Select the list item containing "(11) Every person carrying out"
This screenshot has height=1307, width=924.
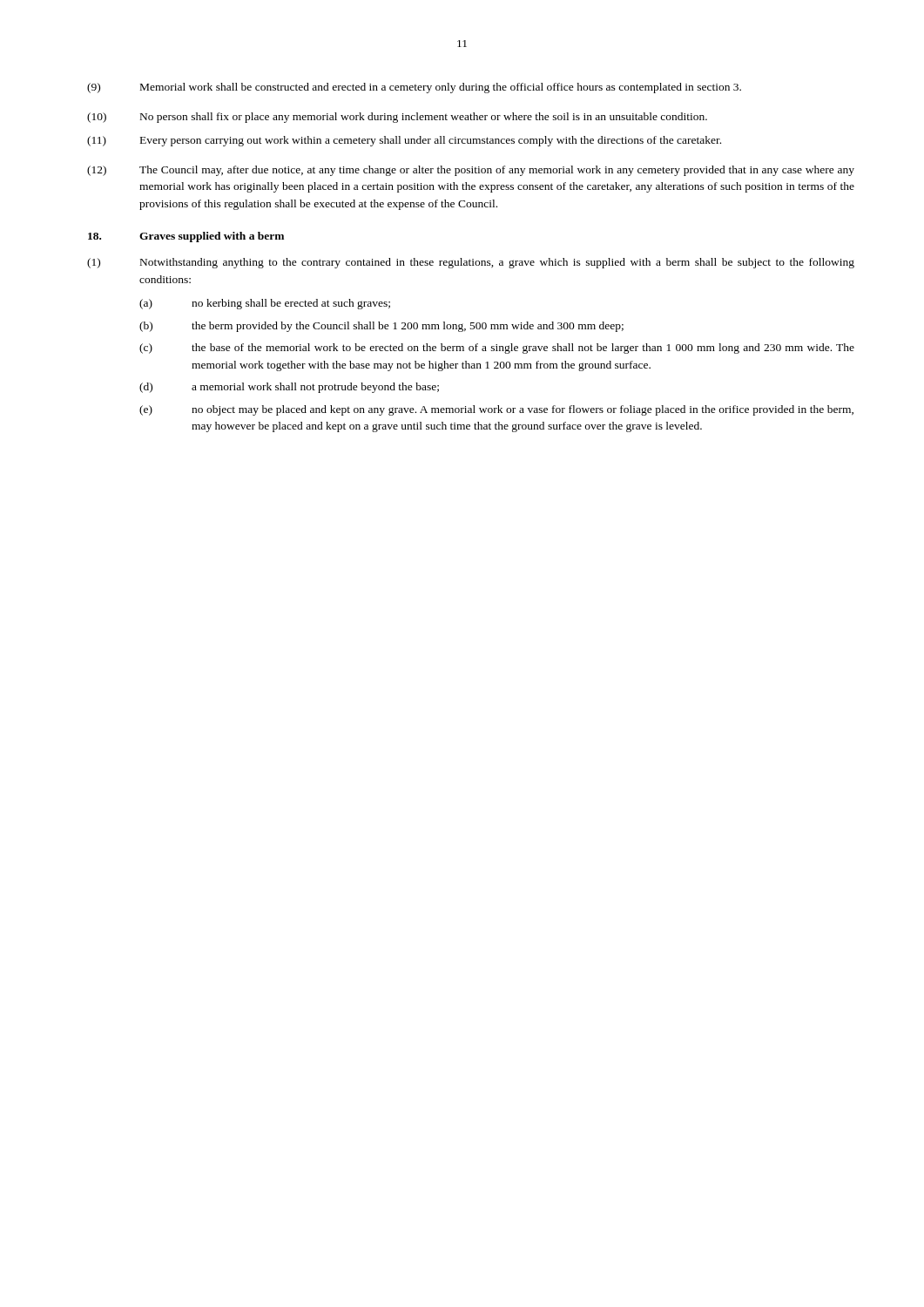[x=471, y=140]
